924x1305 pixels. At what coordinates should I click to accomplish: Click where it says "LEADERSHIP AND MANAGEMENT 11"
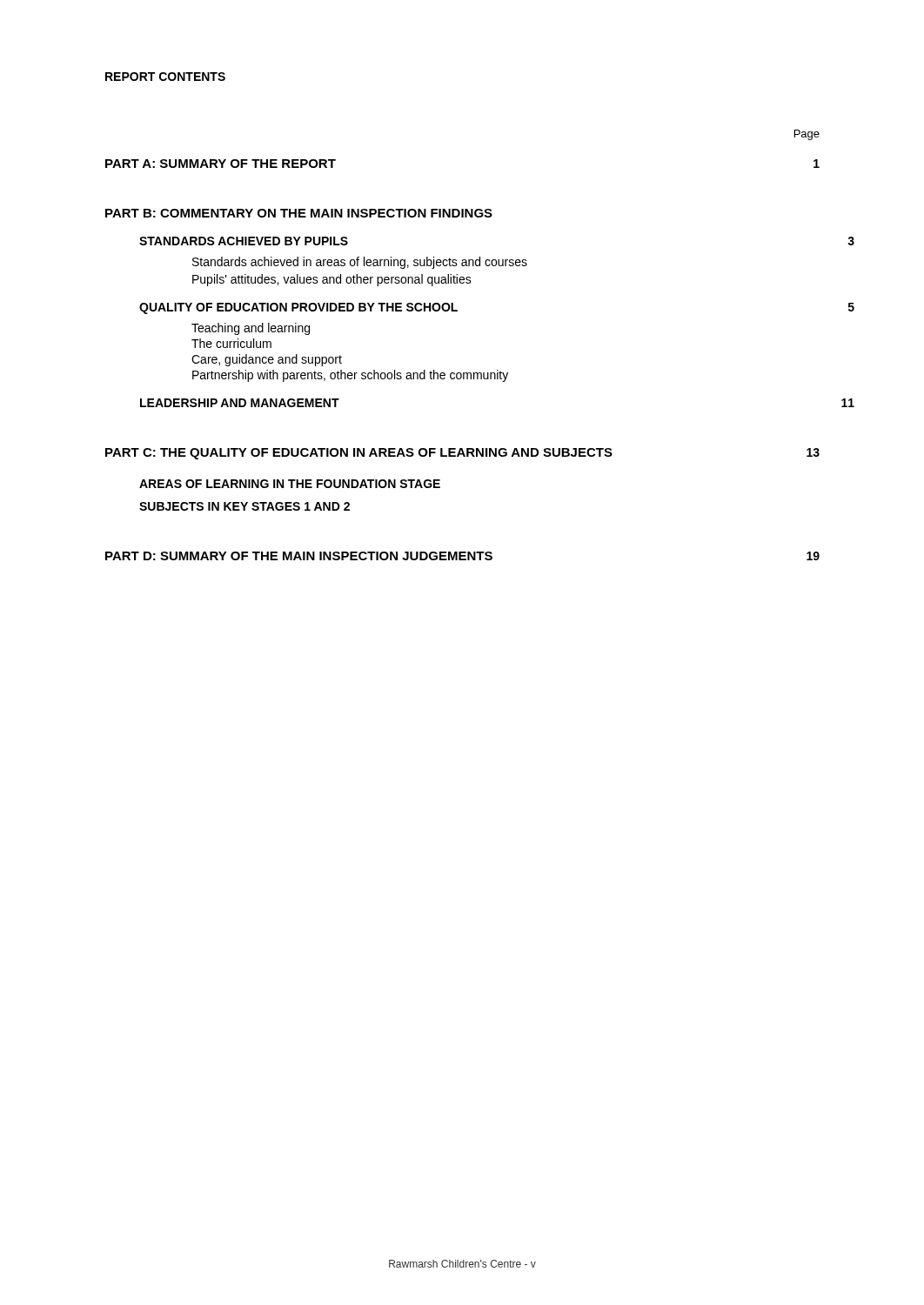tap(240, 403)
